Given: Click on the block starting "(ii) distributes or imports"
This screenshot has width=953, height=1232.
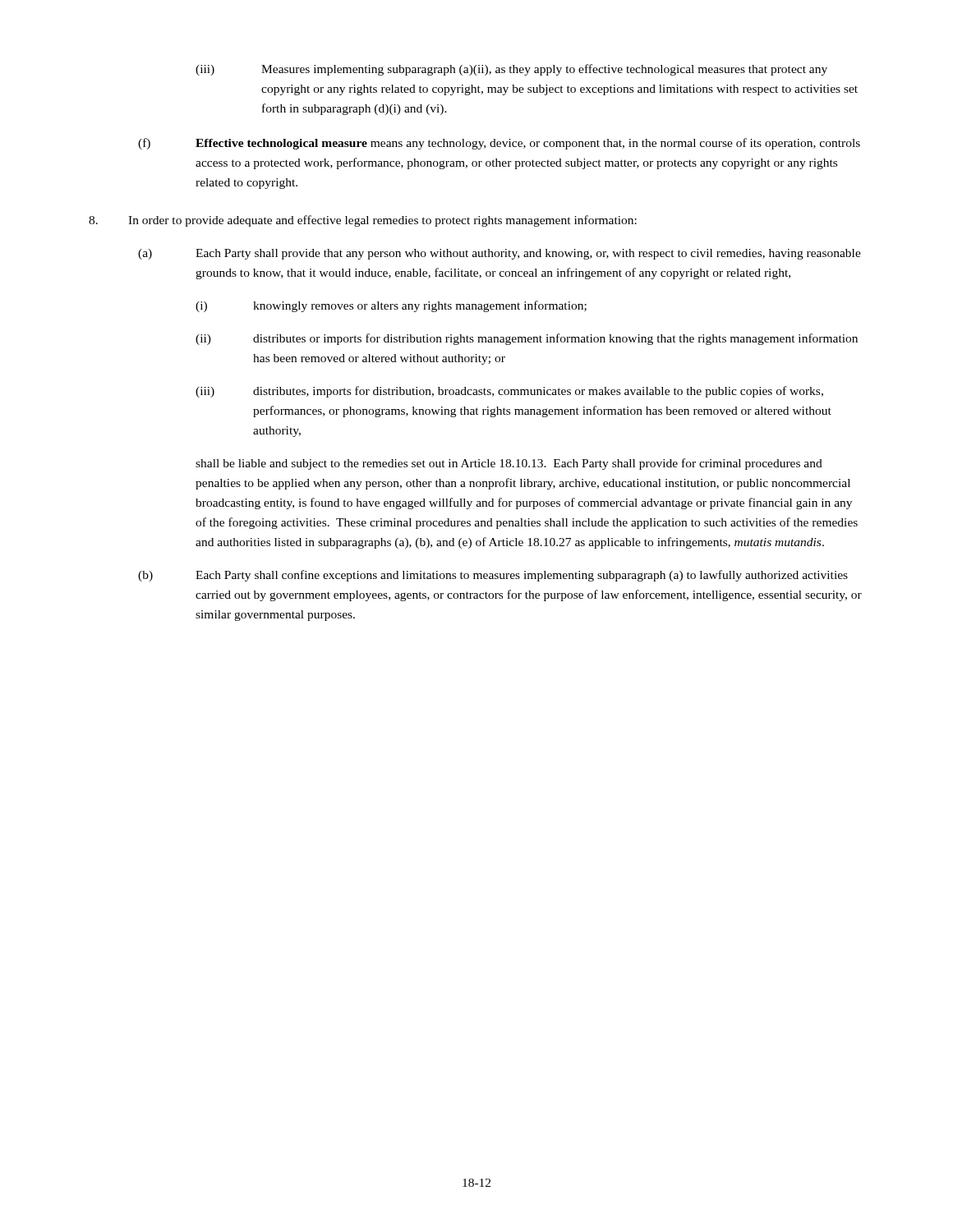Looking at the screenshot, I should pos(530,348).
